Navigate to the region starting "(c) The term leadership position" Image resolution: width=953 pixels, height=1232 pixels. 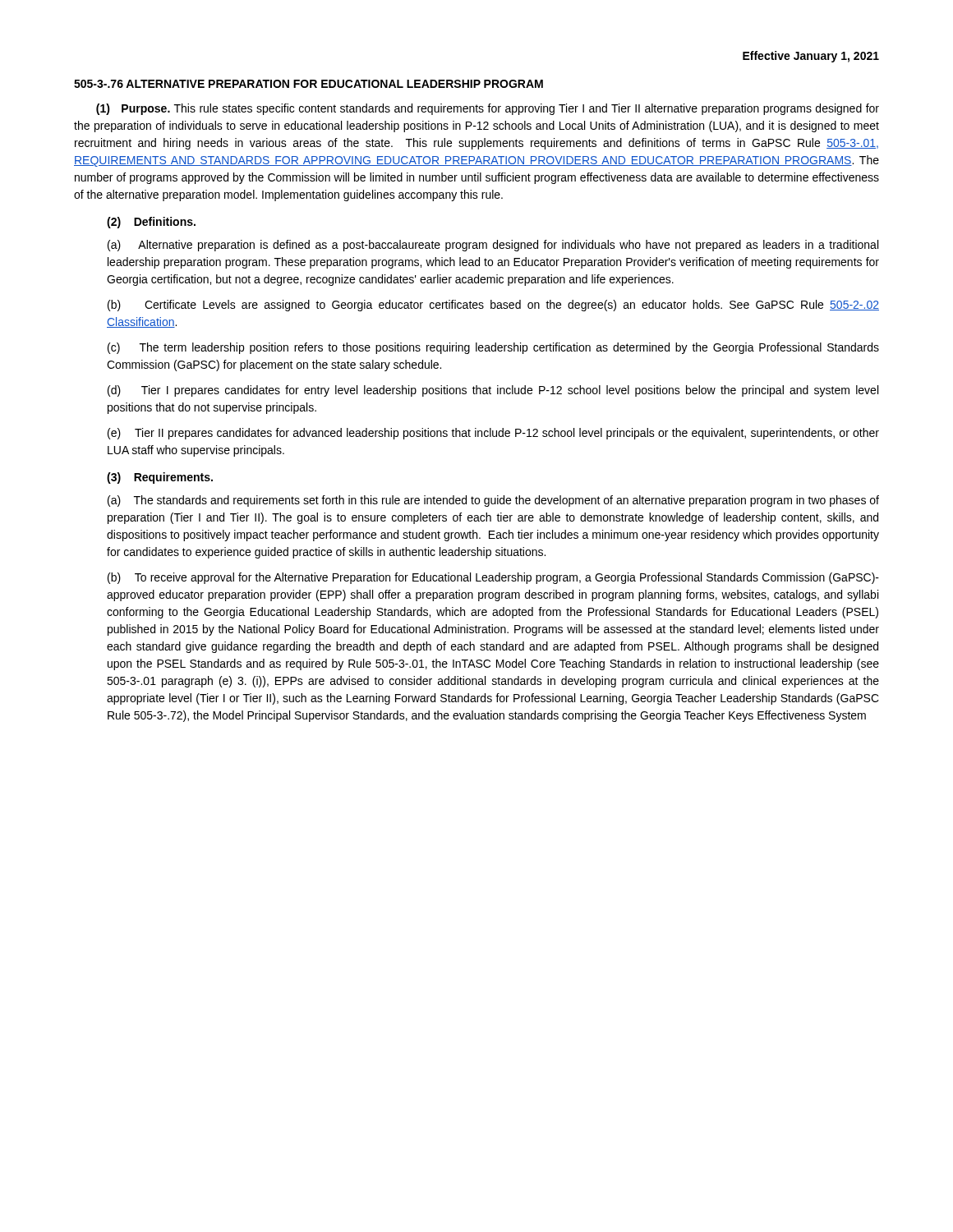point(493,356)
